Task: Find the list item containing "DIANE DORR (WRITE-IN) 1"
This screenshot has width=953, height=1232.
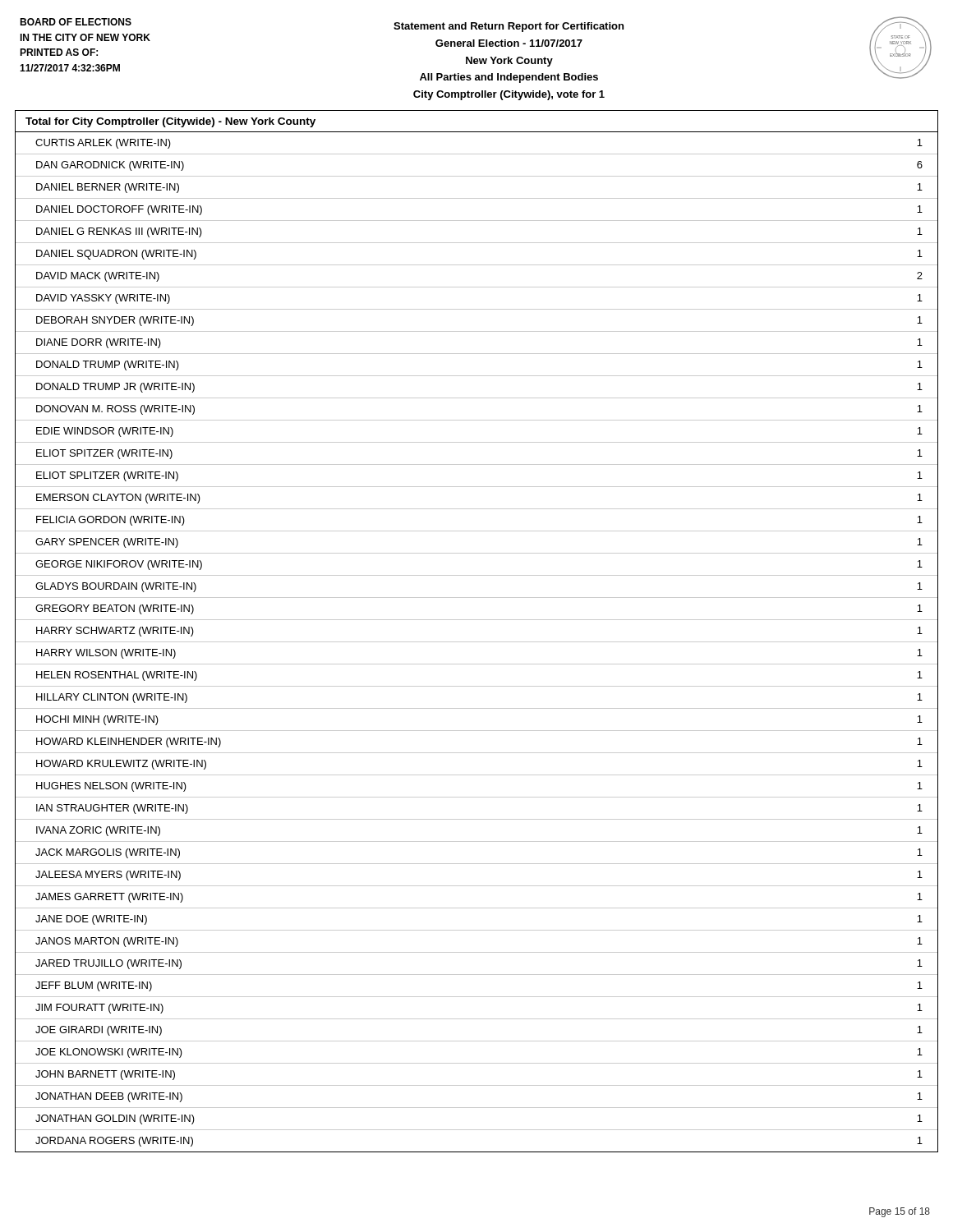Action: pos(479,342)
